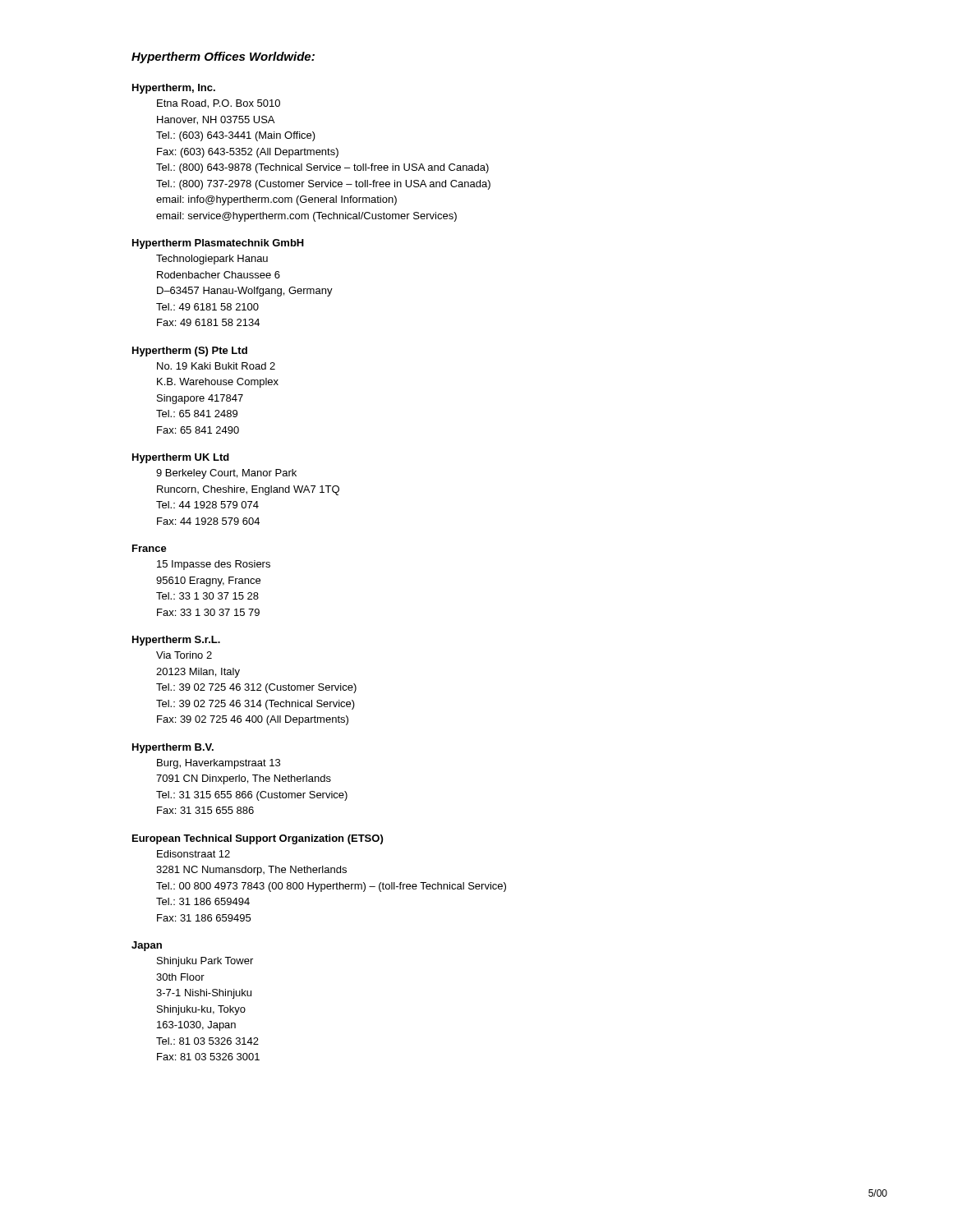Locate the text "Hypertherm S.r.L."
This screenshot has height=1232, width=953.
pyautogui.click(x=176, y=639)
